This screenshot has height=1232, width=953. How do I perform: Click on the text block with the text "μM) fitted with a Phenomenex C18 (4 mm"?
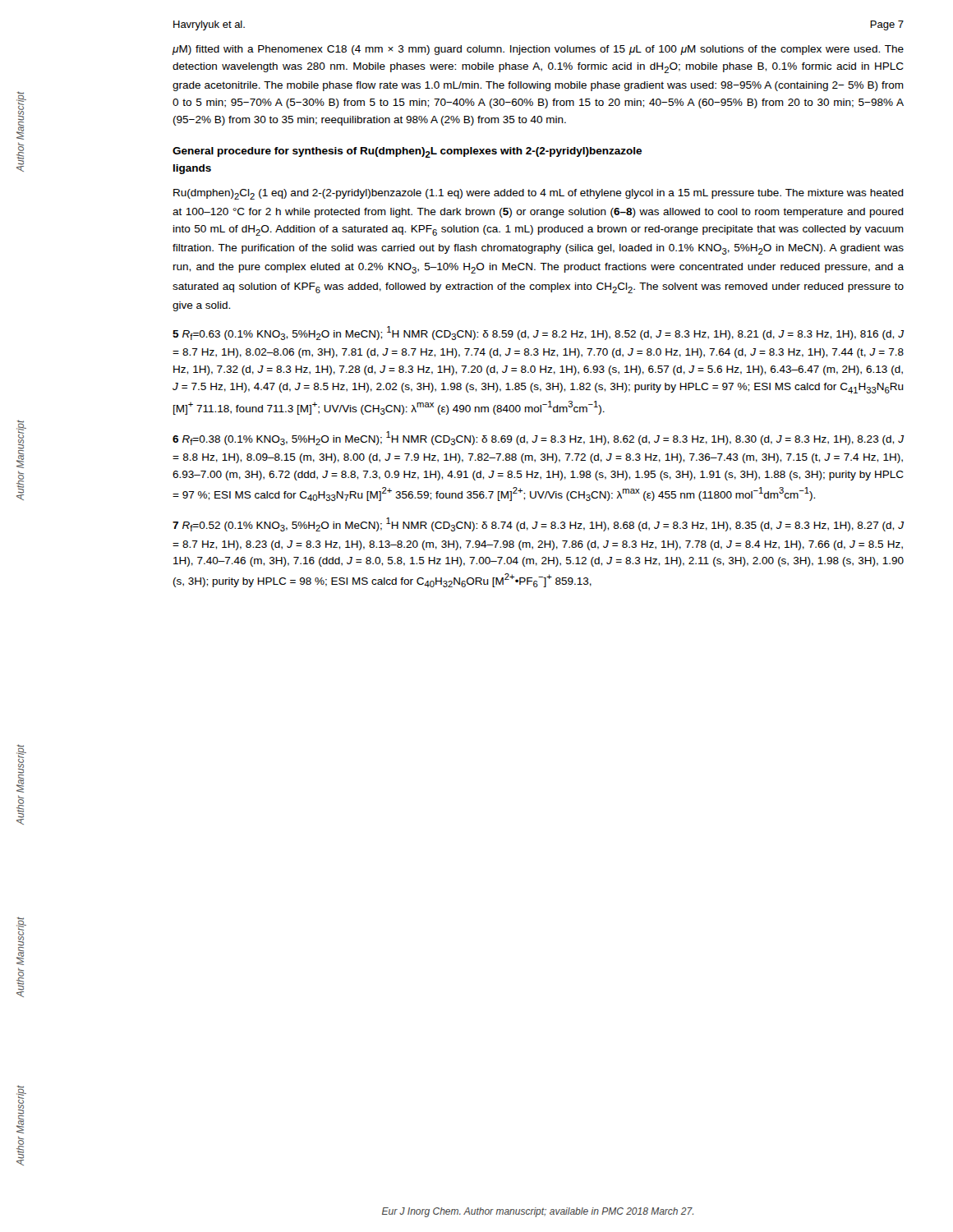[538, 84]
